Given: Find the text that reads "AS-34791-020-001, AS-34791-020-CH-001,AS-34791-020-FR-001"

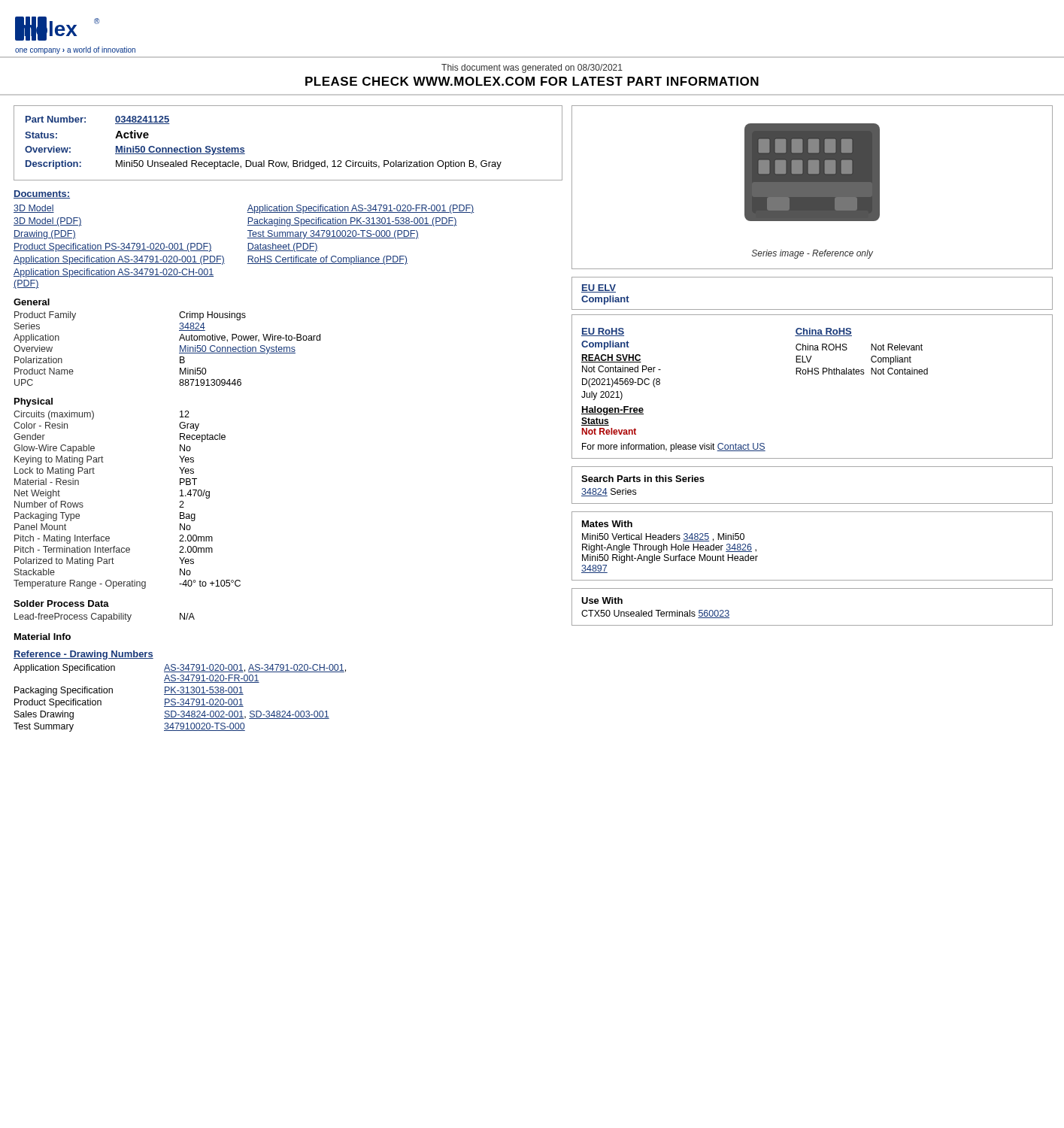Looking at the screenshot, I should [x=255, y=673].
